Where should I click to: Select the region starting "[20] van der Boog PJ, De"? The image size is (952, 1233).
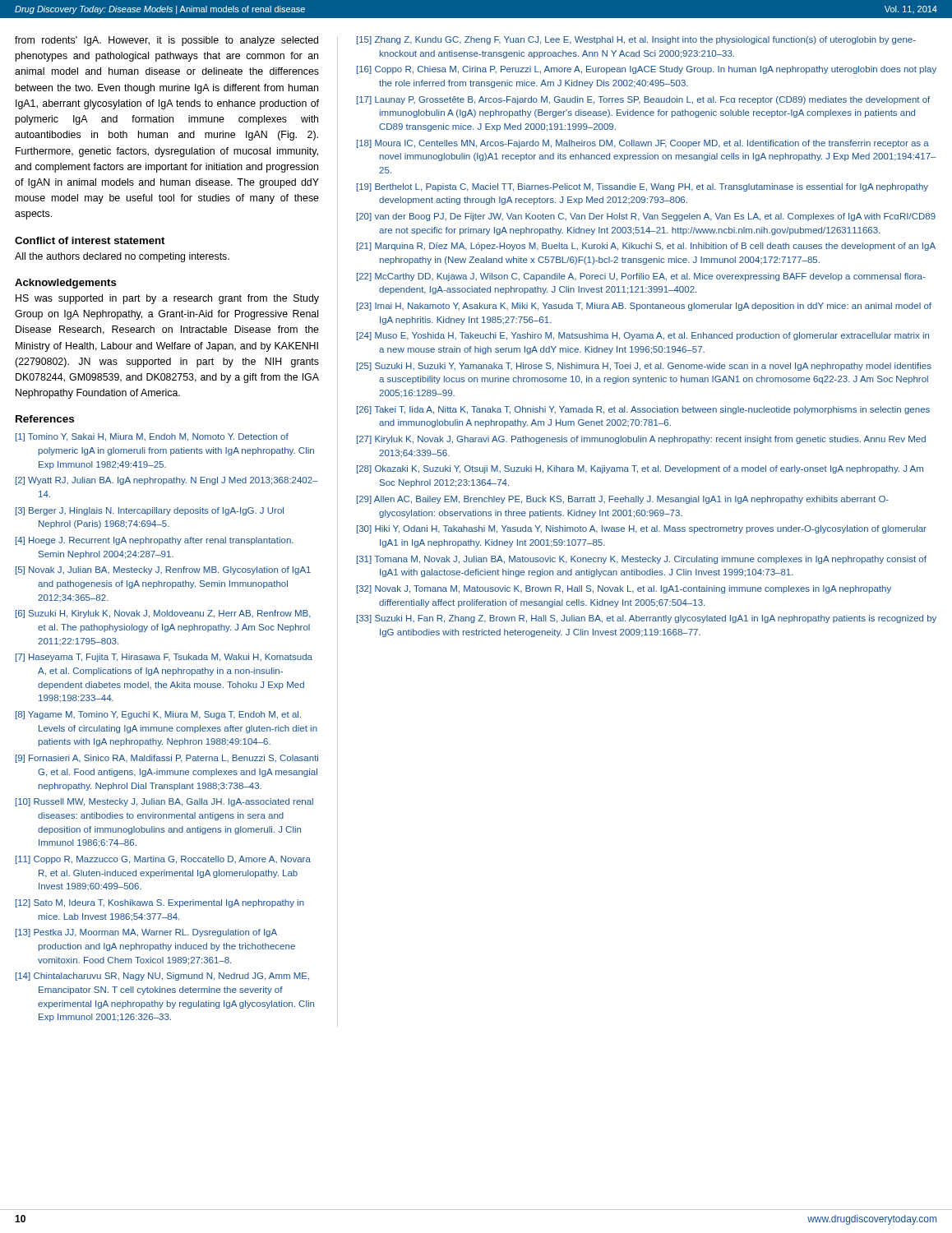pyautogui.click(x=646, y=223)
